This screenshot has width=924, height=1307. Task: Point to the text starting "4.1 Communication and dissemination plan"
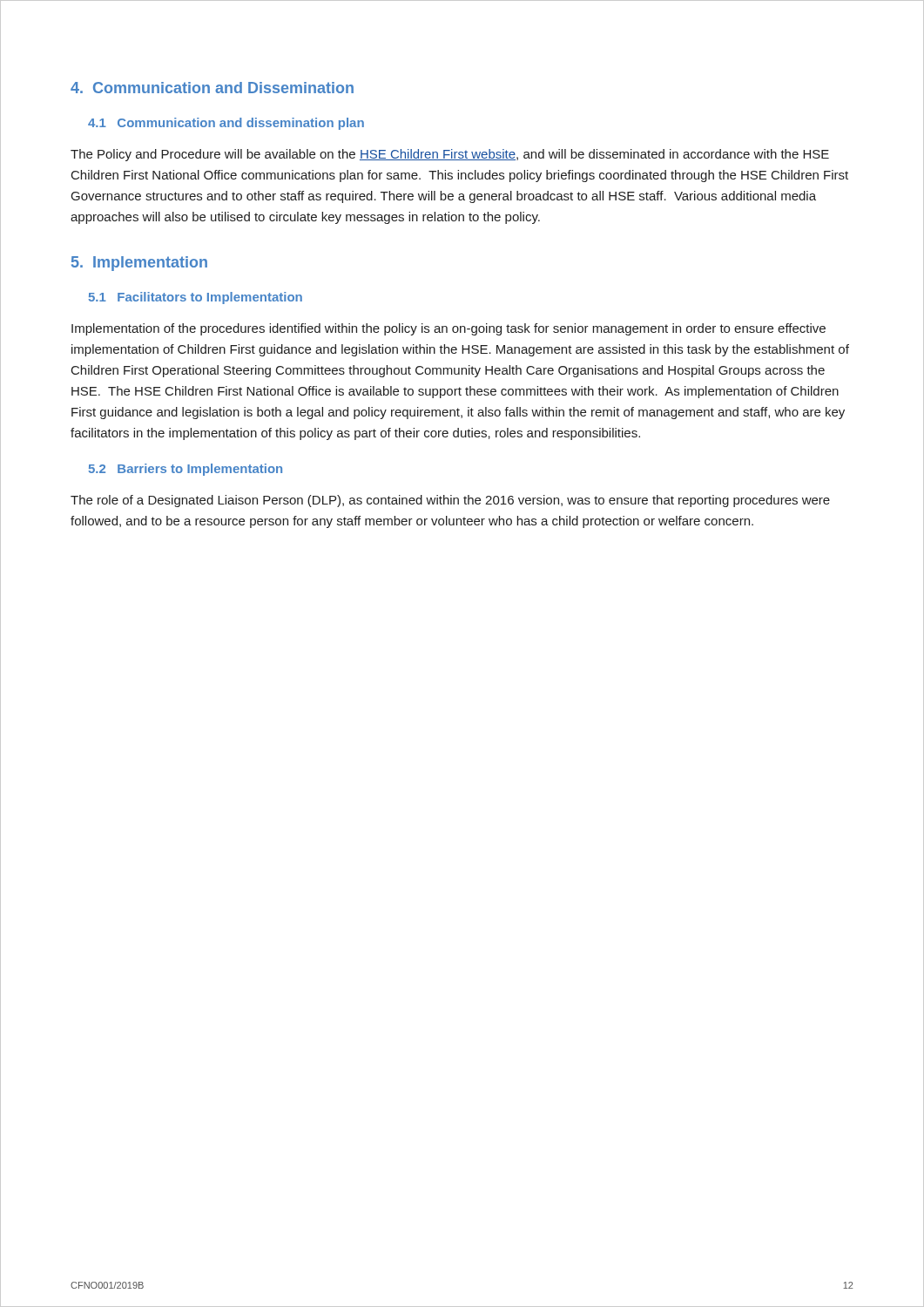(x=226, y=124)
